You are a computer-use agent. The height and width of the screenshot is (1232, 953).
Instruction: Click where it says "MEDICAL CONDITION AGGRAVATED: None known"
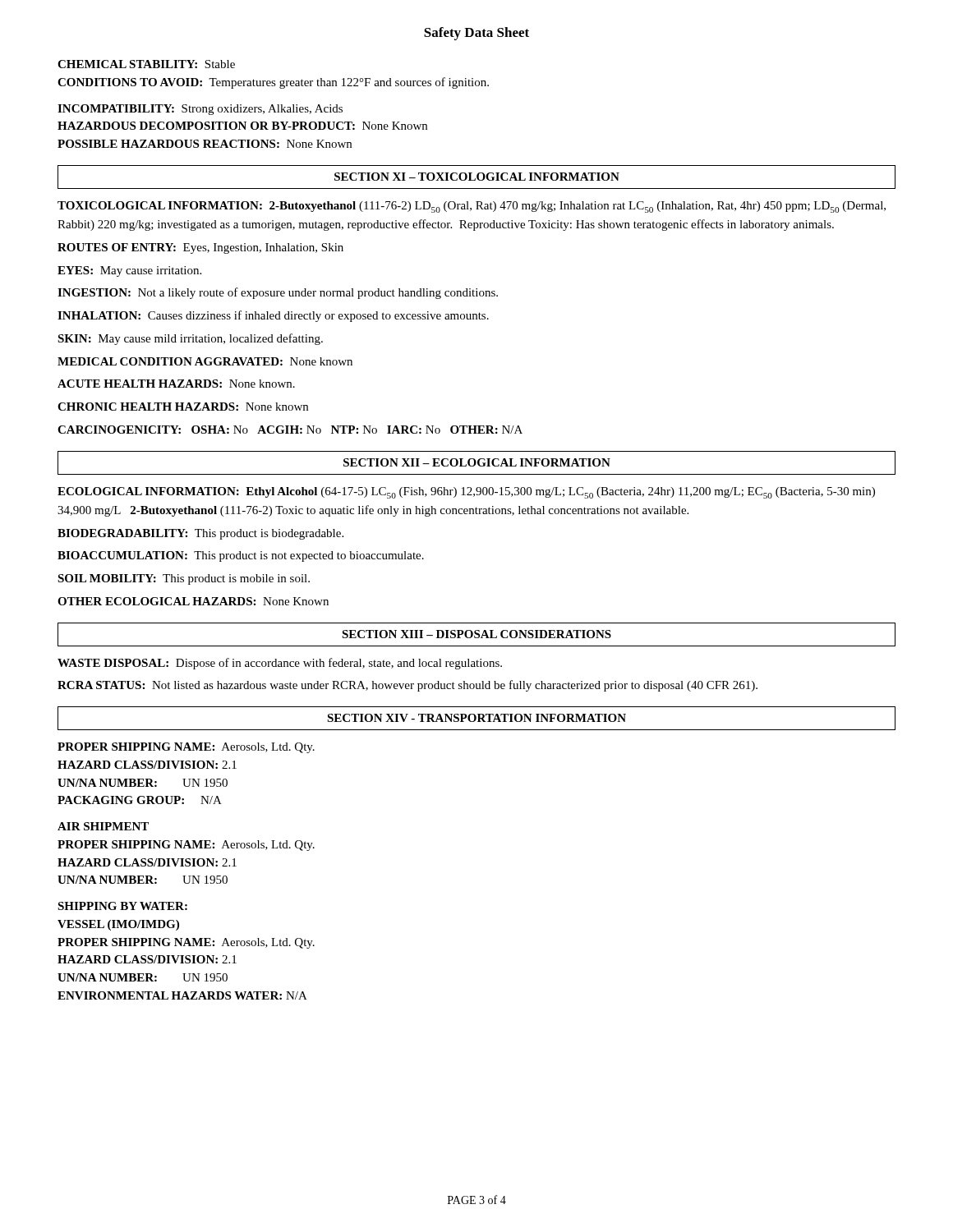point(205,361)
